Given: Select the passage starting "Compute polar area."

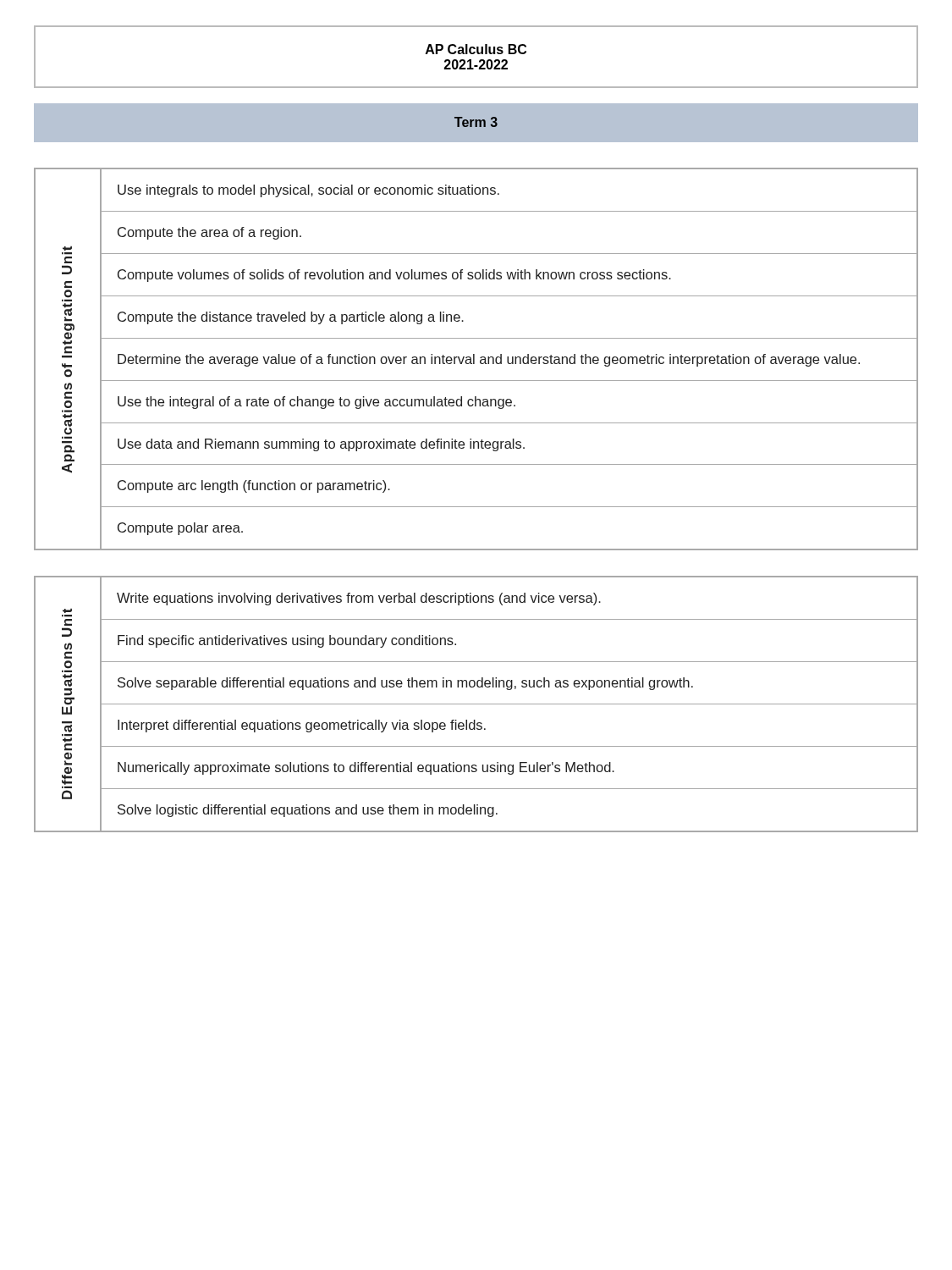Looking at the screenshot, I should (x=180, y=528).
